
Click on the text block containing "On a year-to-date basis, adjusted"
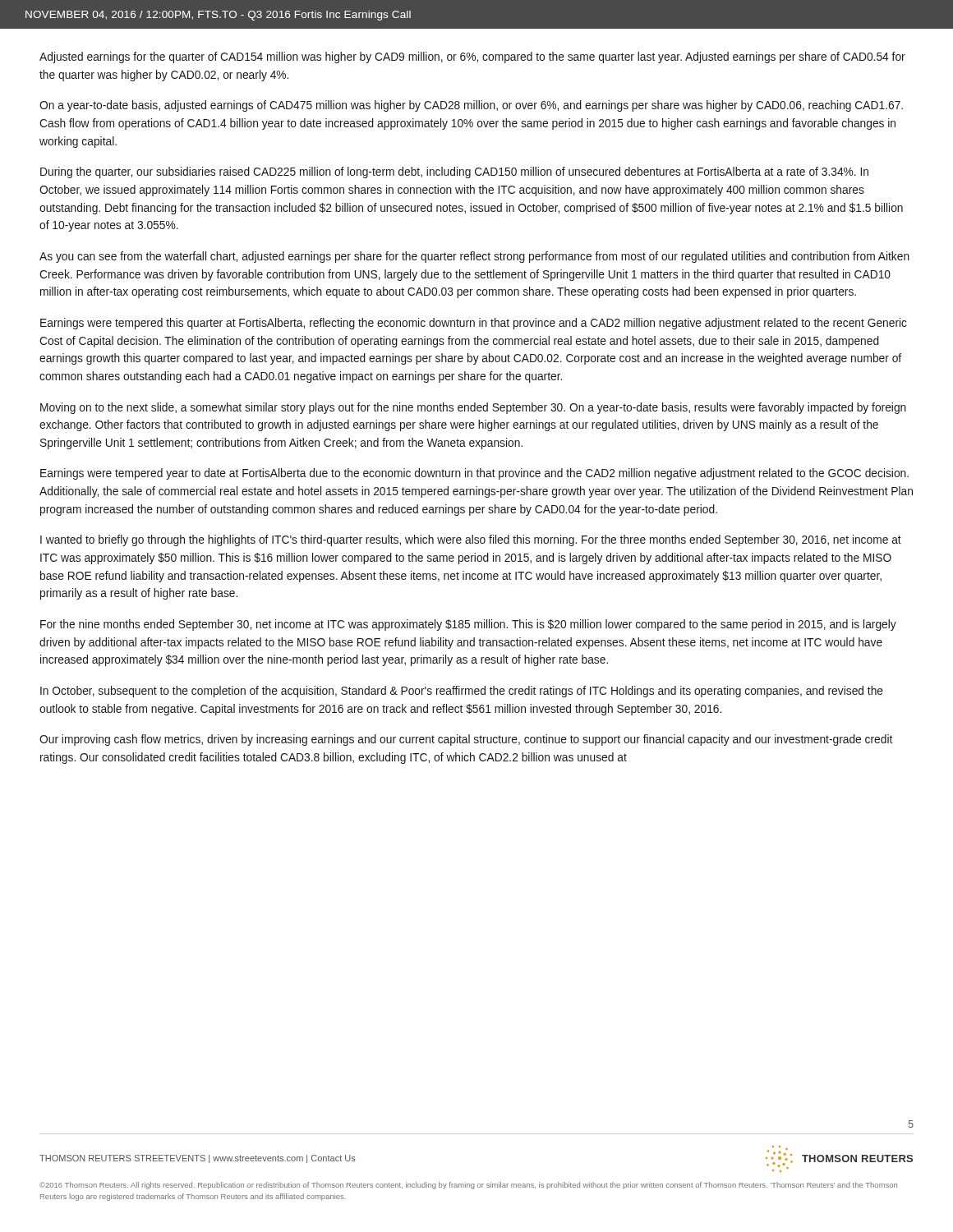click(472, 124)
